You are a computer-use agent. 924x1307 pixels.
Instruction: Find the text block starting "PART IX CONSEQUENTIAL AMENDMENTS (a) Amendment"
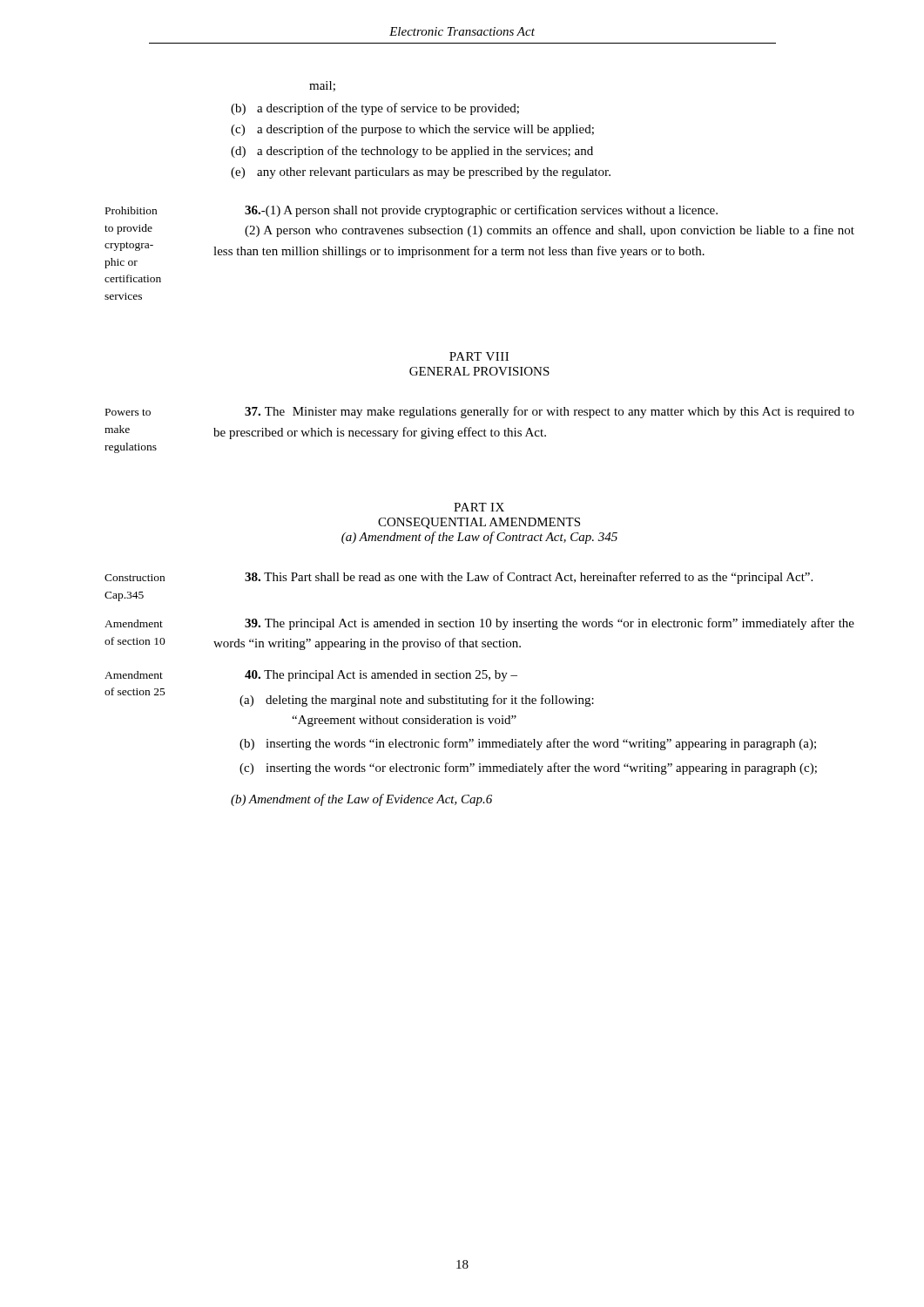(x=479, y=522)
